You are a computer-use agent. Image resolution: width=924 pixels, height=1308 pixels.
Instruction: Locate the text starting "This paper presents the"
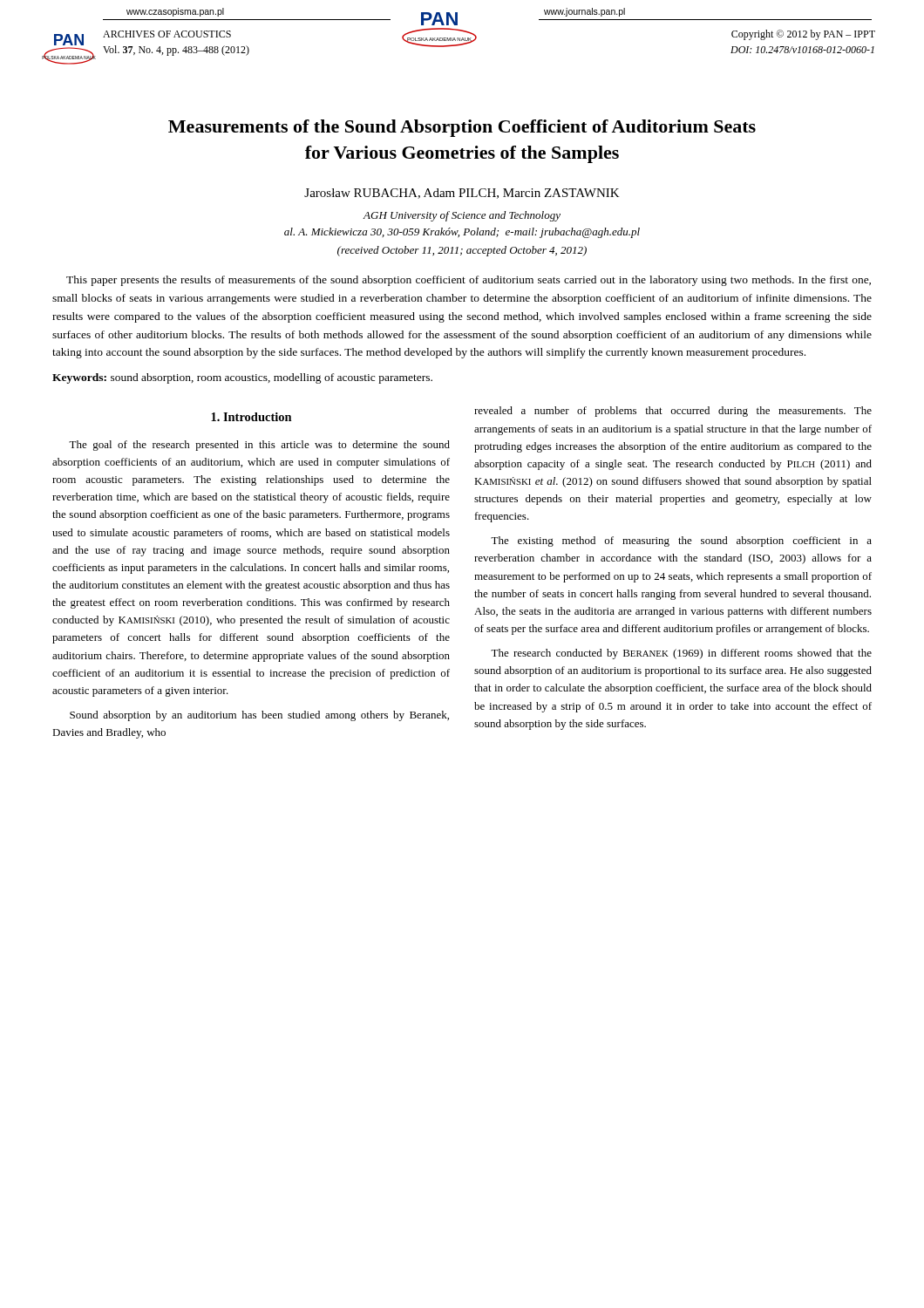pyautogui.click(x=462, y=316)
